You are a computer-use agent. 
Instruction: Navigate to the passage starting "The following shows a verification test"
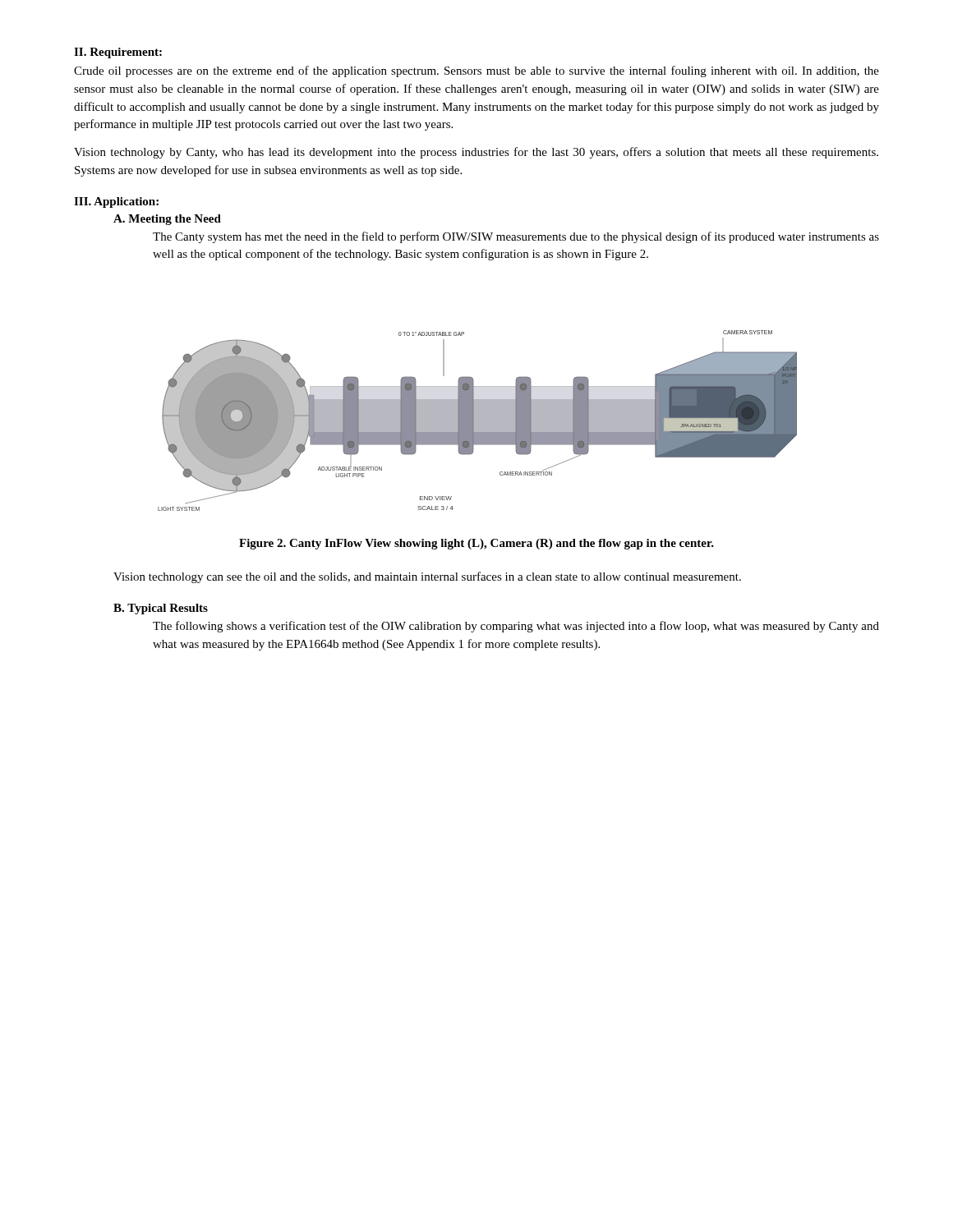tap(516, 635)
